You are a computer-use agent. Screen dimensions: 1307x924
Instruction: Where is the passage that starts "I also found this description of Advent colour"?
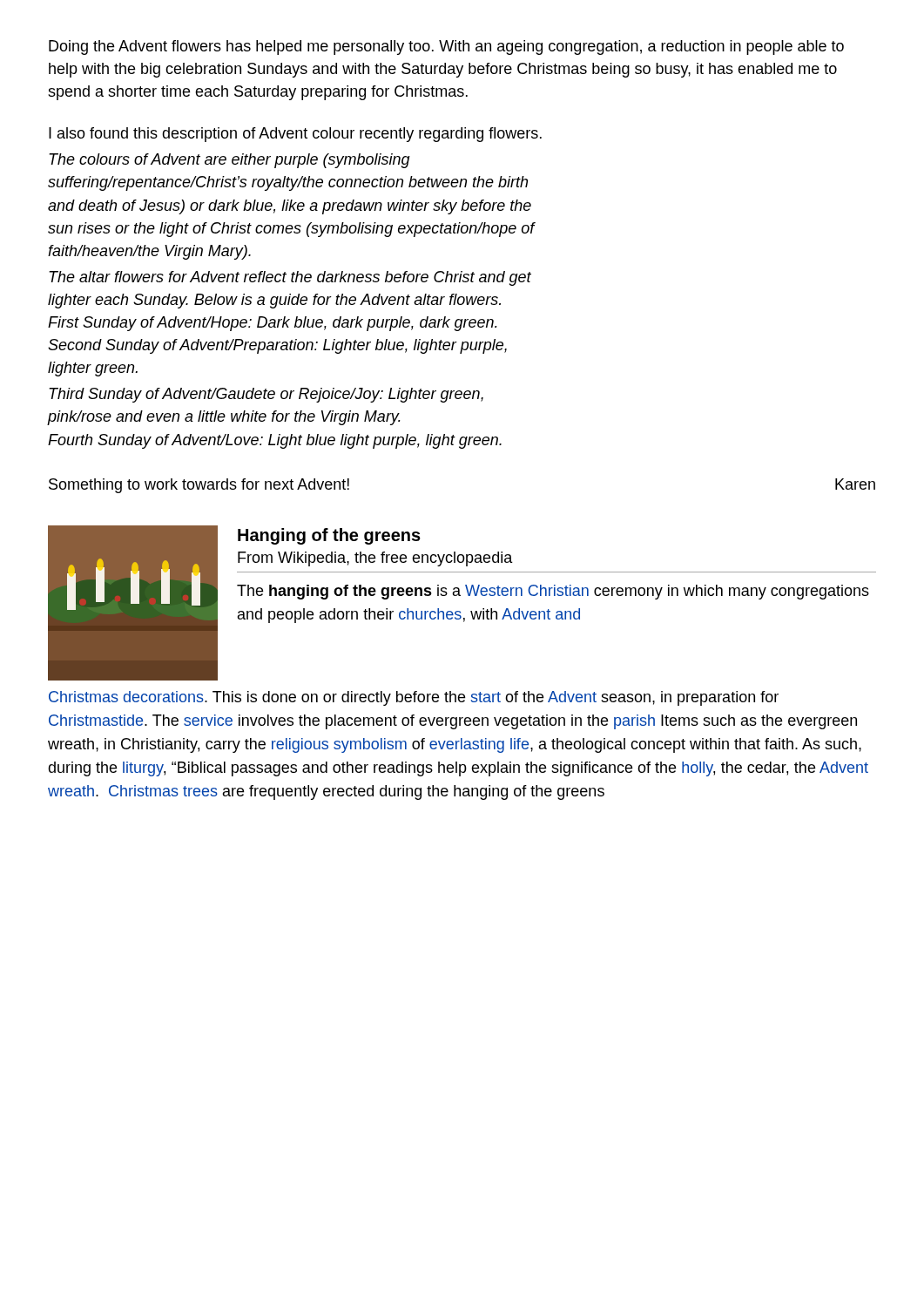295,134
